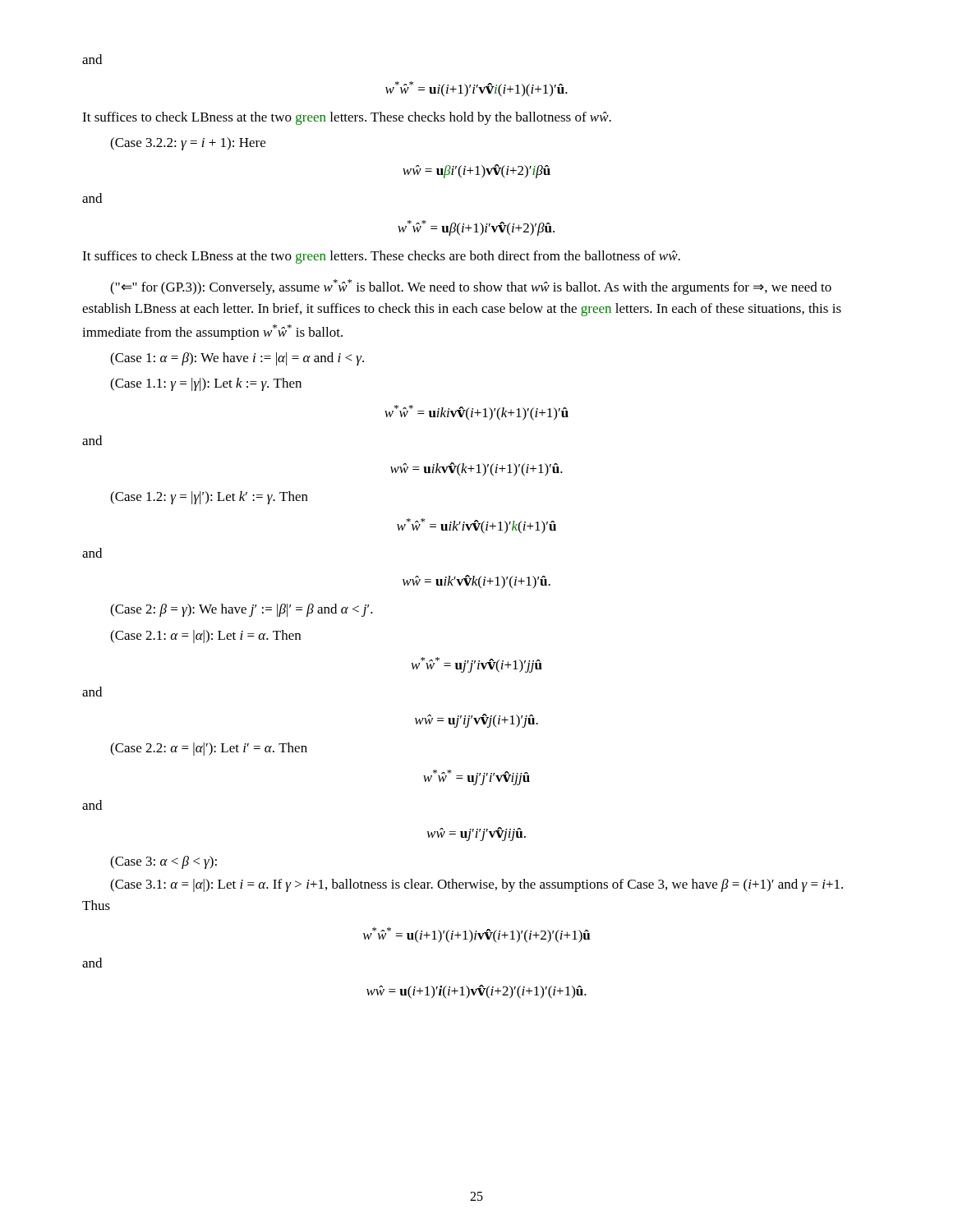The image size is (953, 1232).
Task: Navigate to the text block starting "w*ŵ* = uβ(i+1)i′vv̂(i+2)′βû."
Action: pyautogui.click(x=476, y=227)
